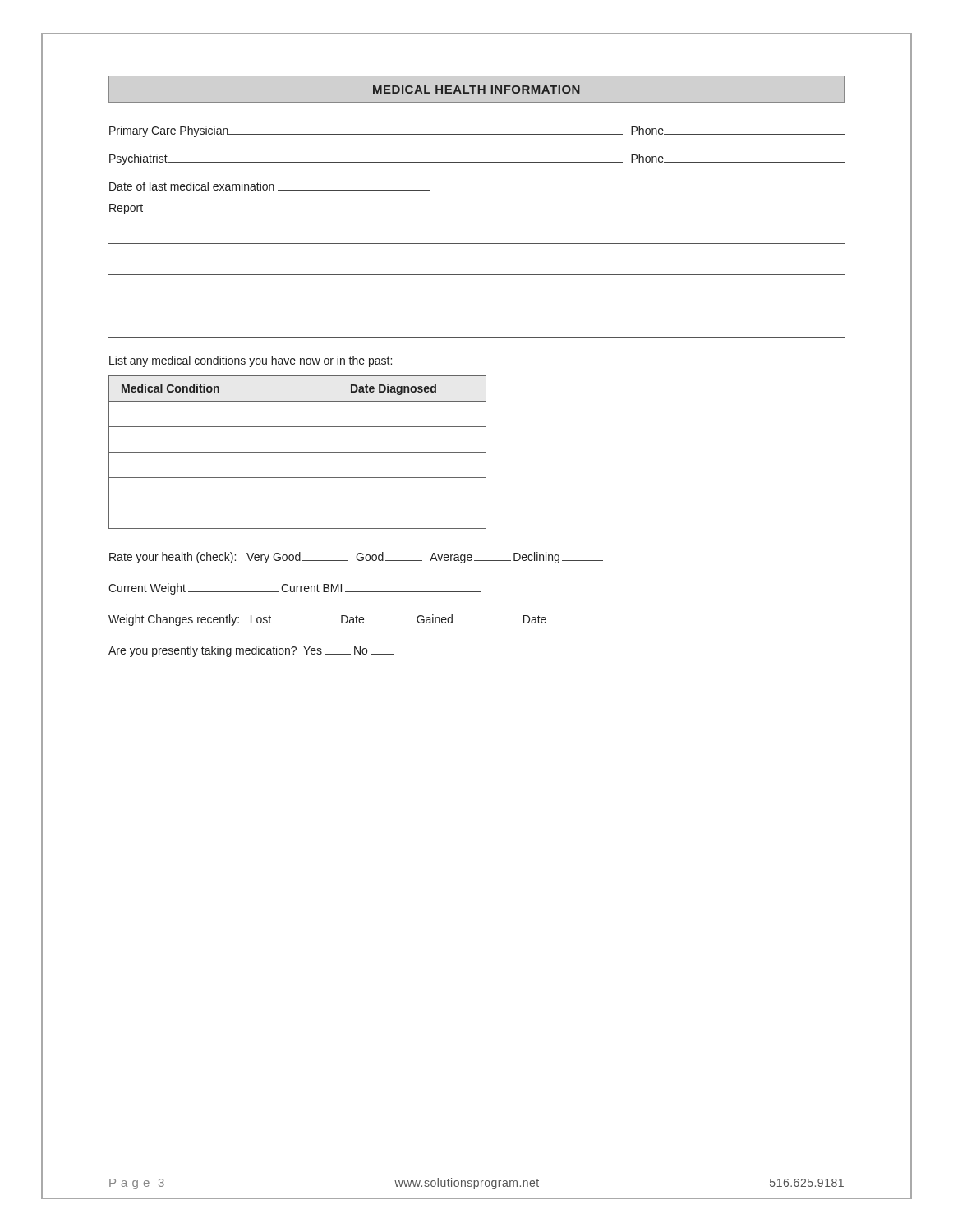Point to the text block starting "Rate your health (check): Very Good"
953x1232 pixels.
pyautogui.click(x=356, y=555)
